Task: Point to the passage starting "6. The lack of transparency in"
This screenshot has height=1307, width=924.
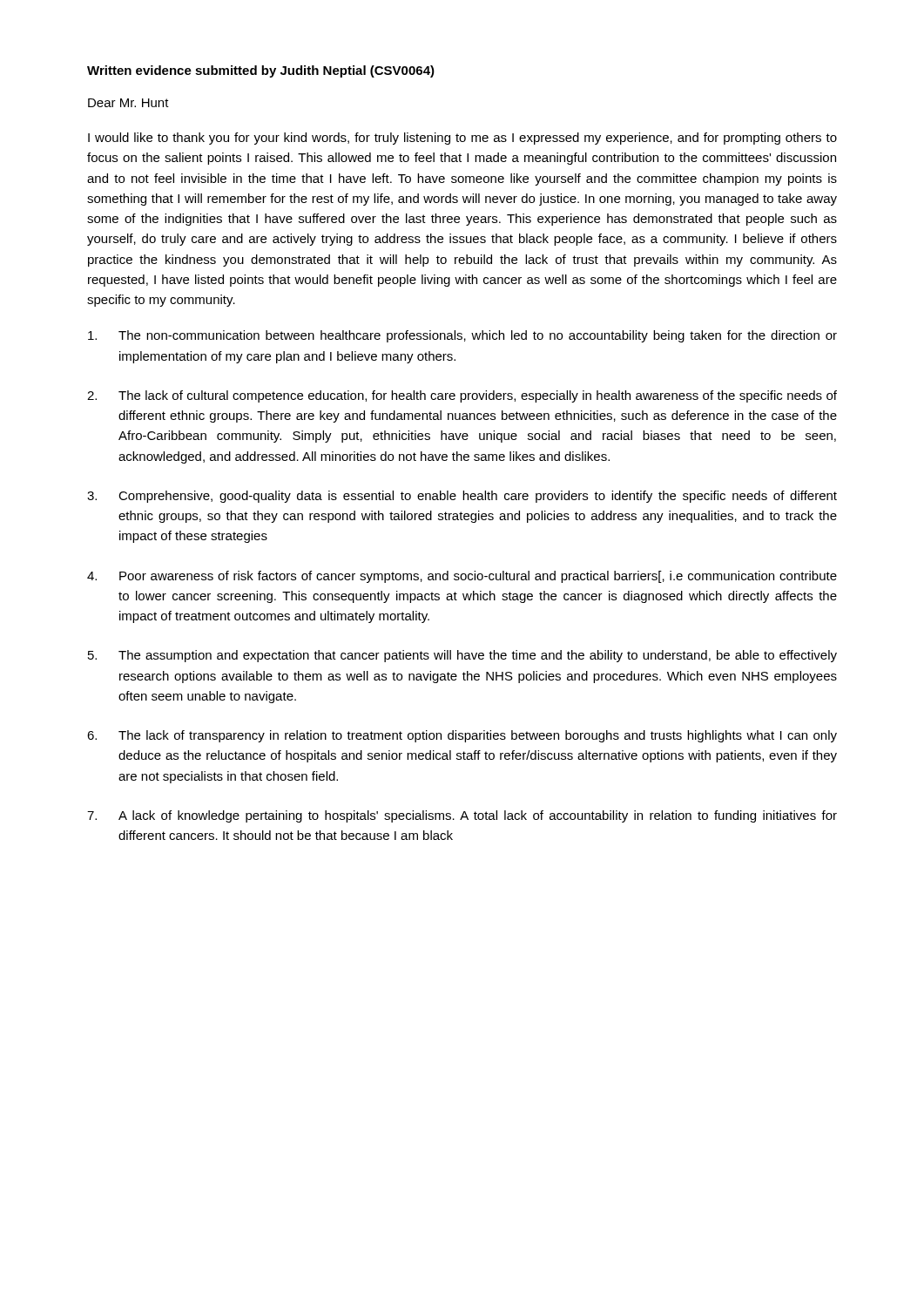Action: (462, 755)
